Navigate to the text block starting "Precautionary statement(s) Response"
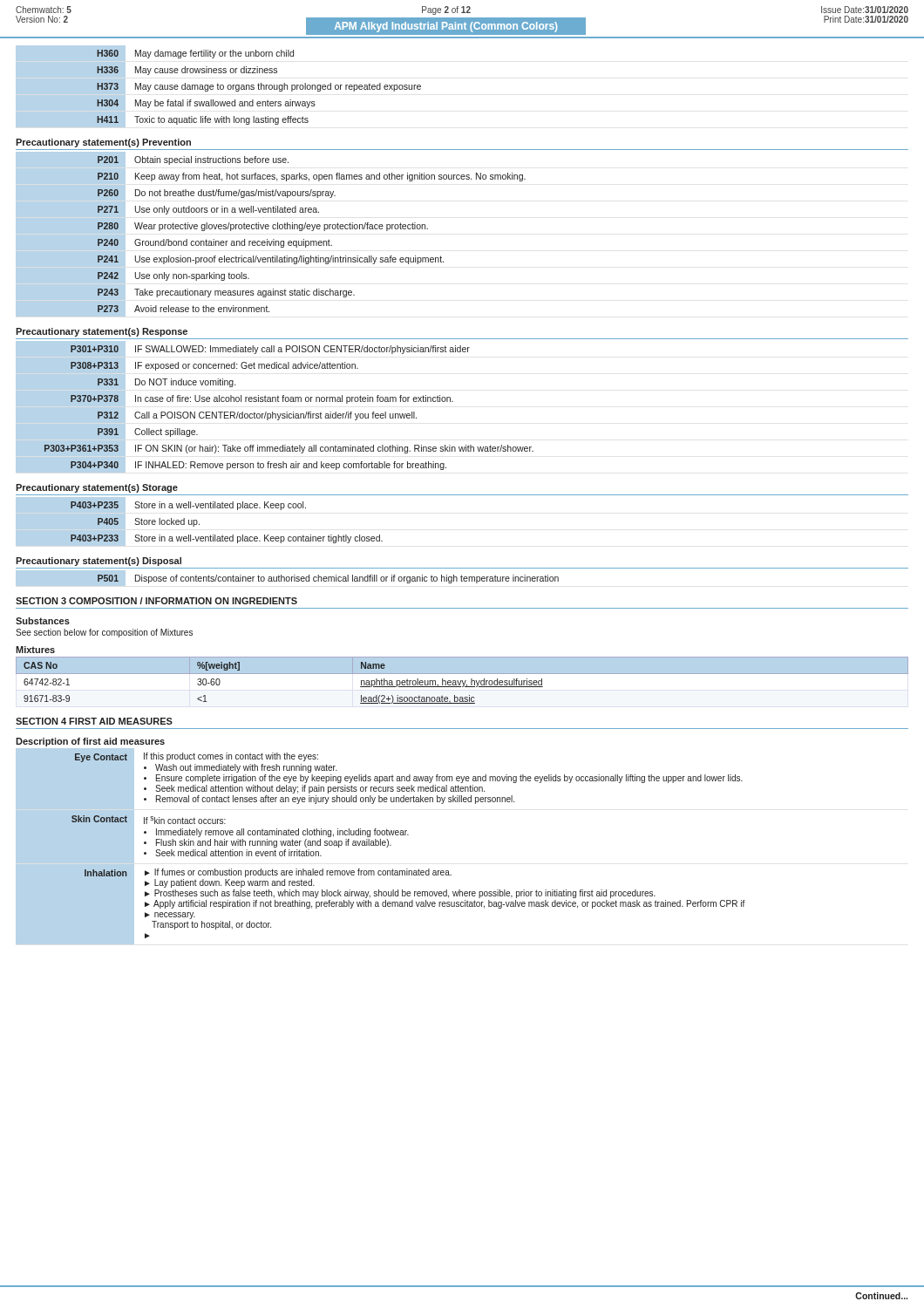924x1308 pixels. point(102,331)
